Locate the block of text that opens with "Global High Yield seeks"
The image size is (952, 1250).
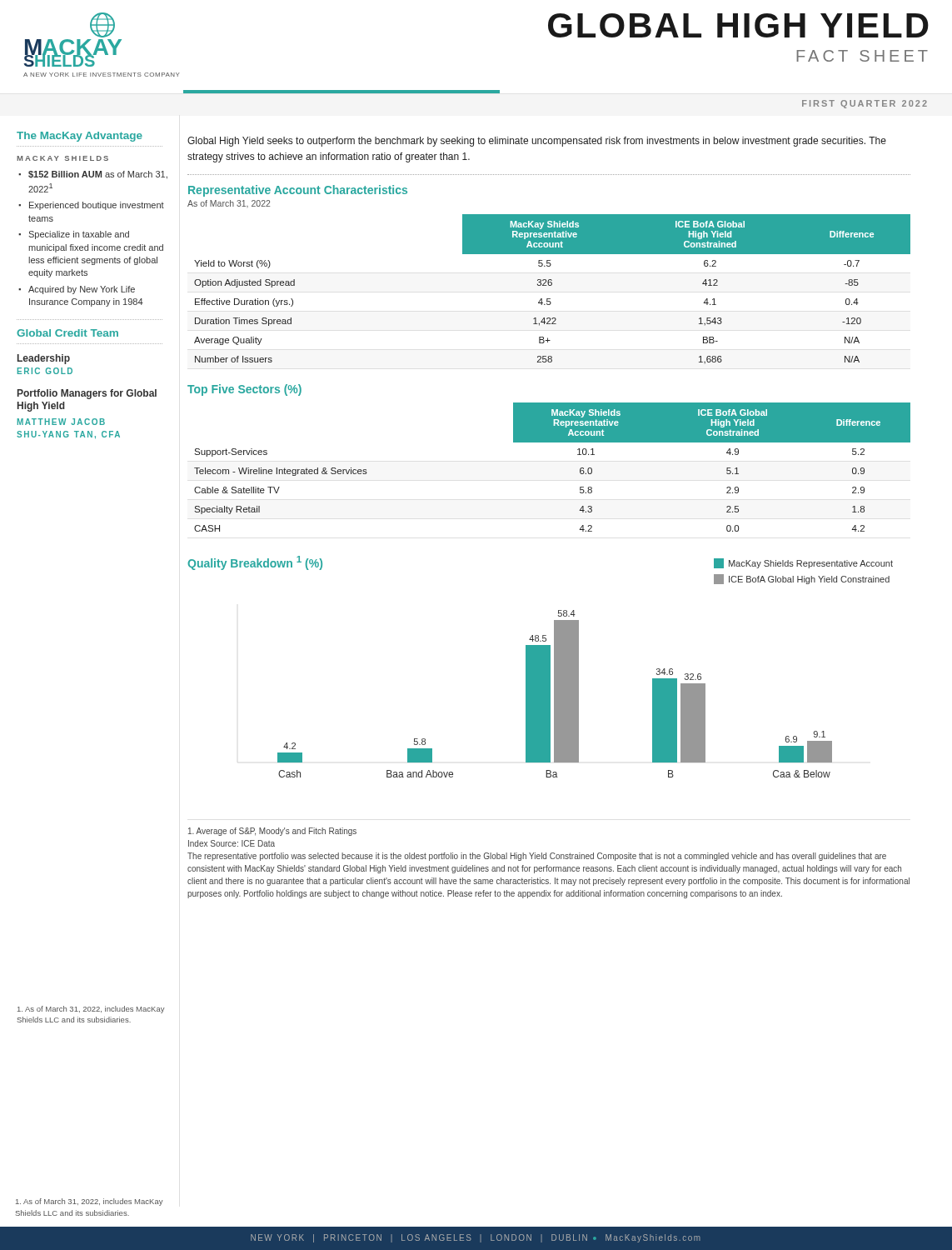[537, 149]
